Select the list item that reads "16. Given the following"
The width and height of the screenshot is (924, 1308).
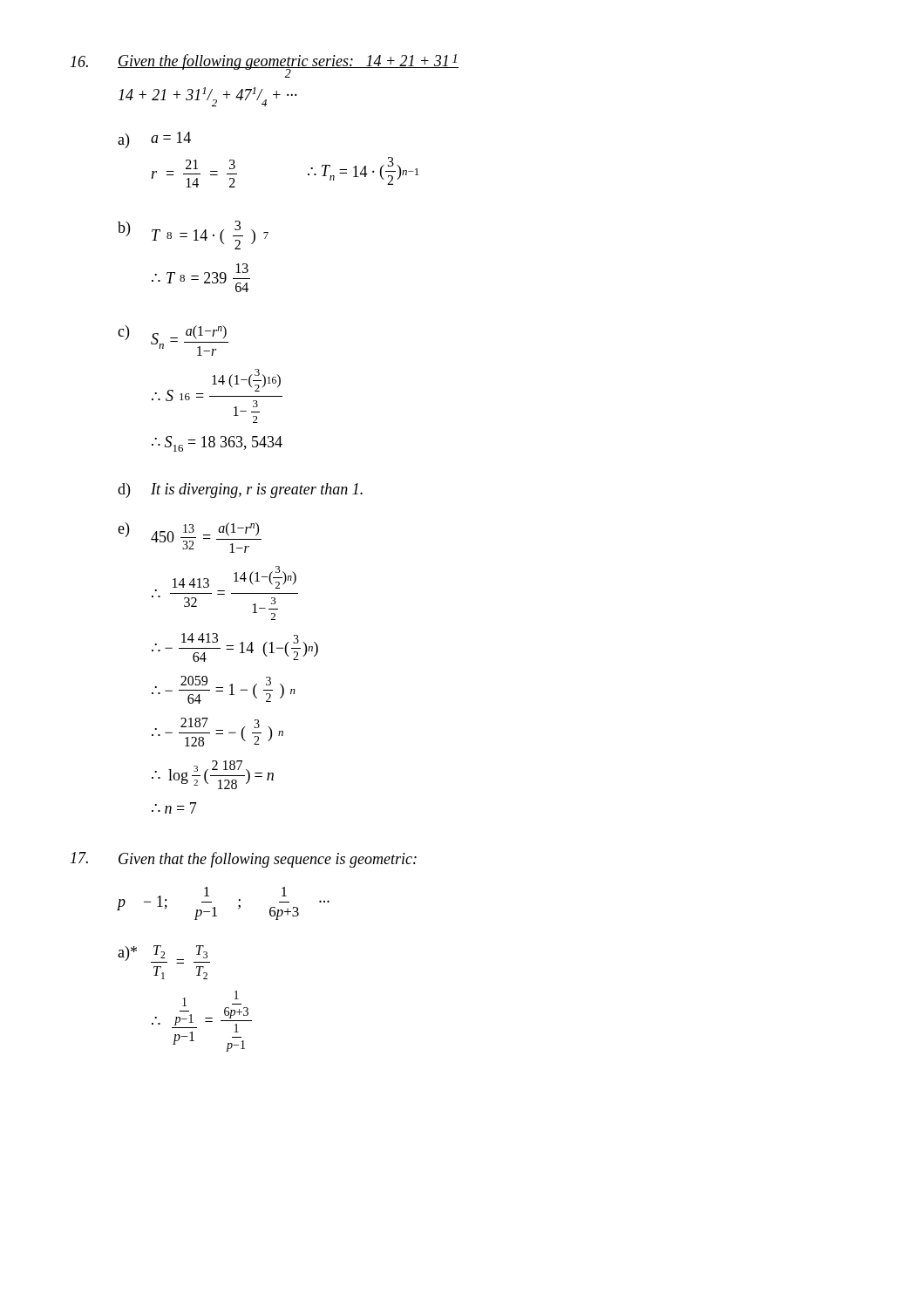click(264, 80)
